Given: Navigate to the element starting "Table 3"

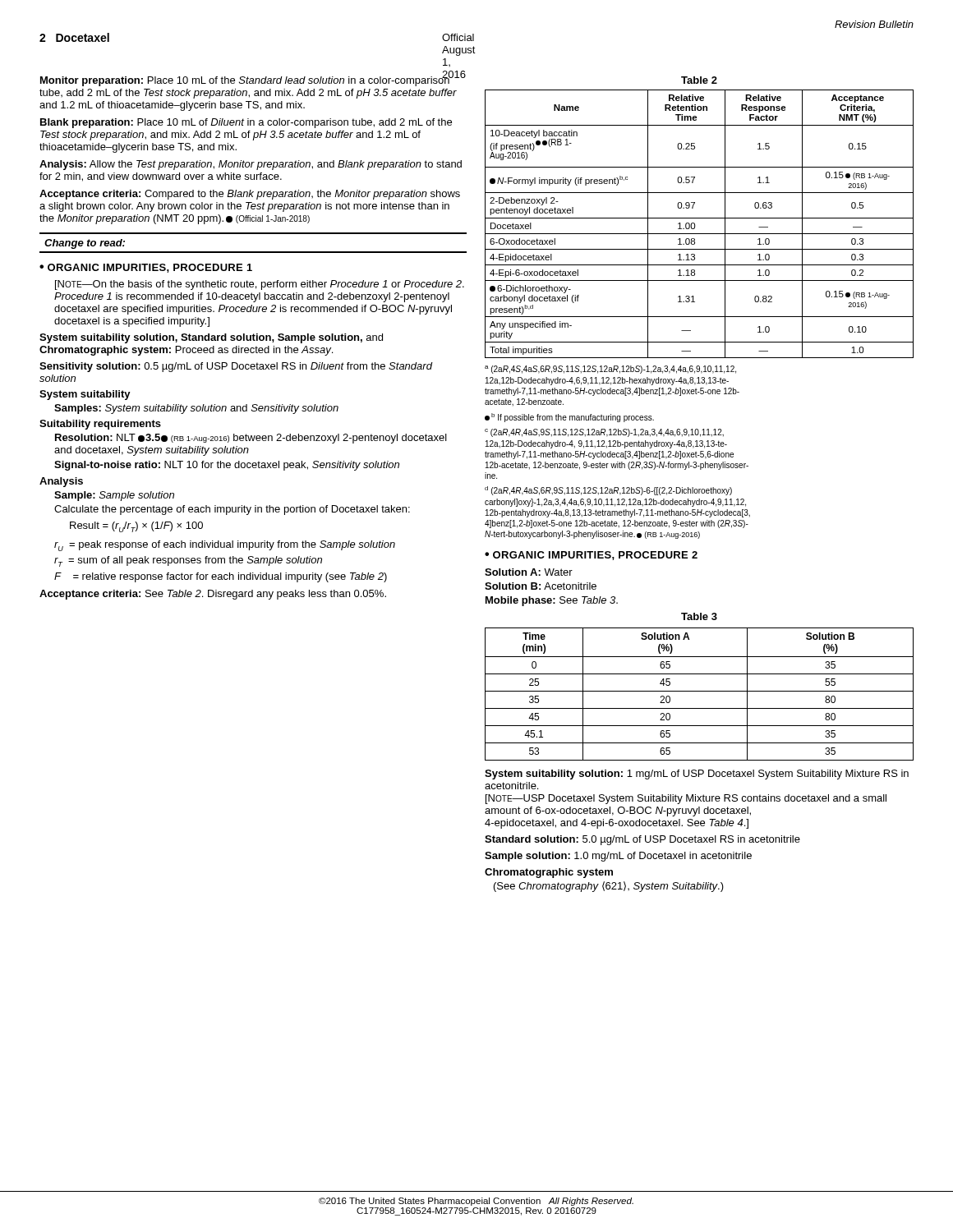Looking at the screenshot, I should [699, 617].
